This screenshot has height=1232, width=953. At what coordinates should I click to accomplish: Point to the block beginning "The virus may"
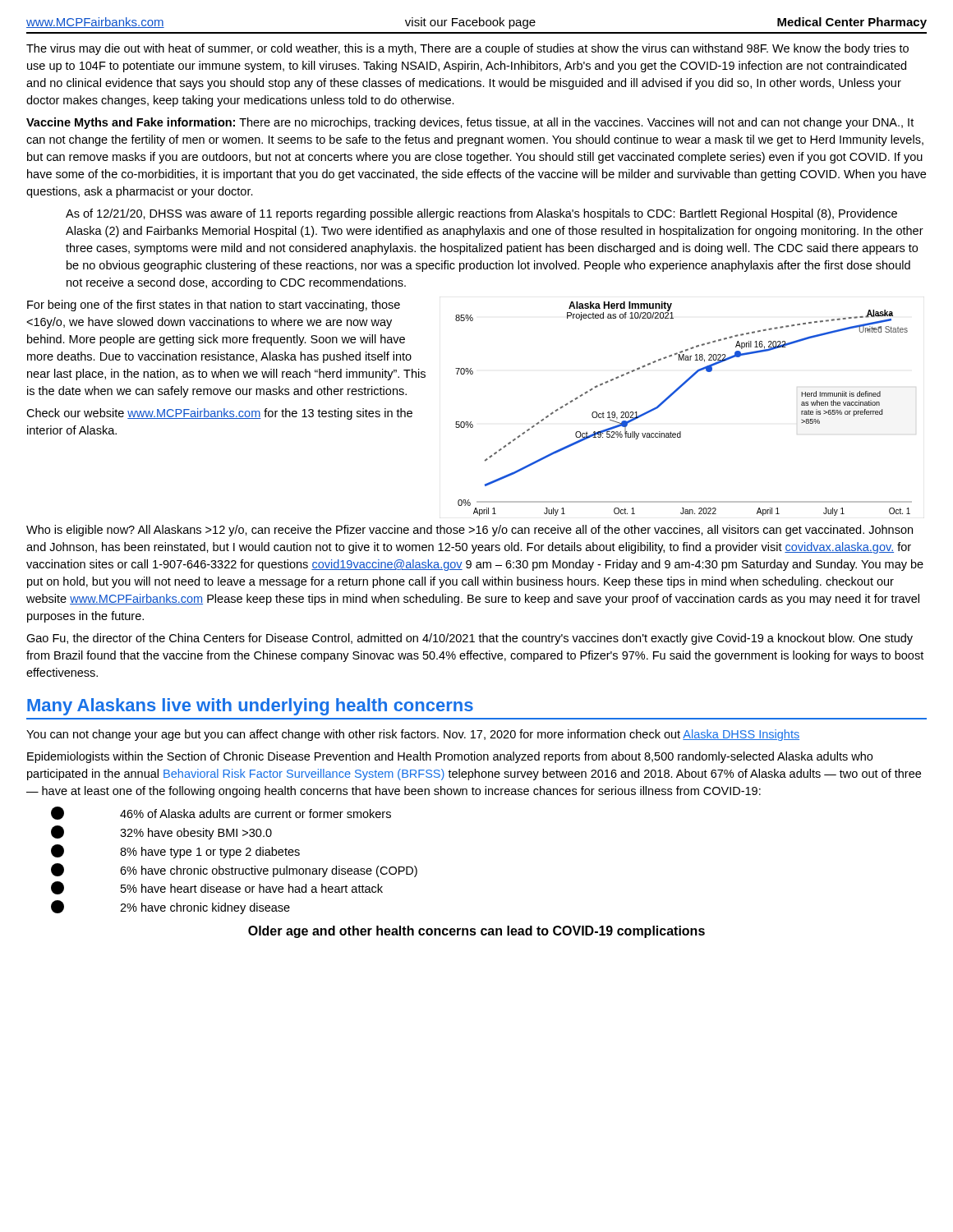pyautogui.click(x=468, y=74)
